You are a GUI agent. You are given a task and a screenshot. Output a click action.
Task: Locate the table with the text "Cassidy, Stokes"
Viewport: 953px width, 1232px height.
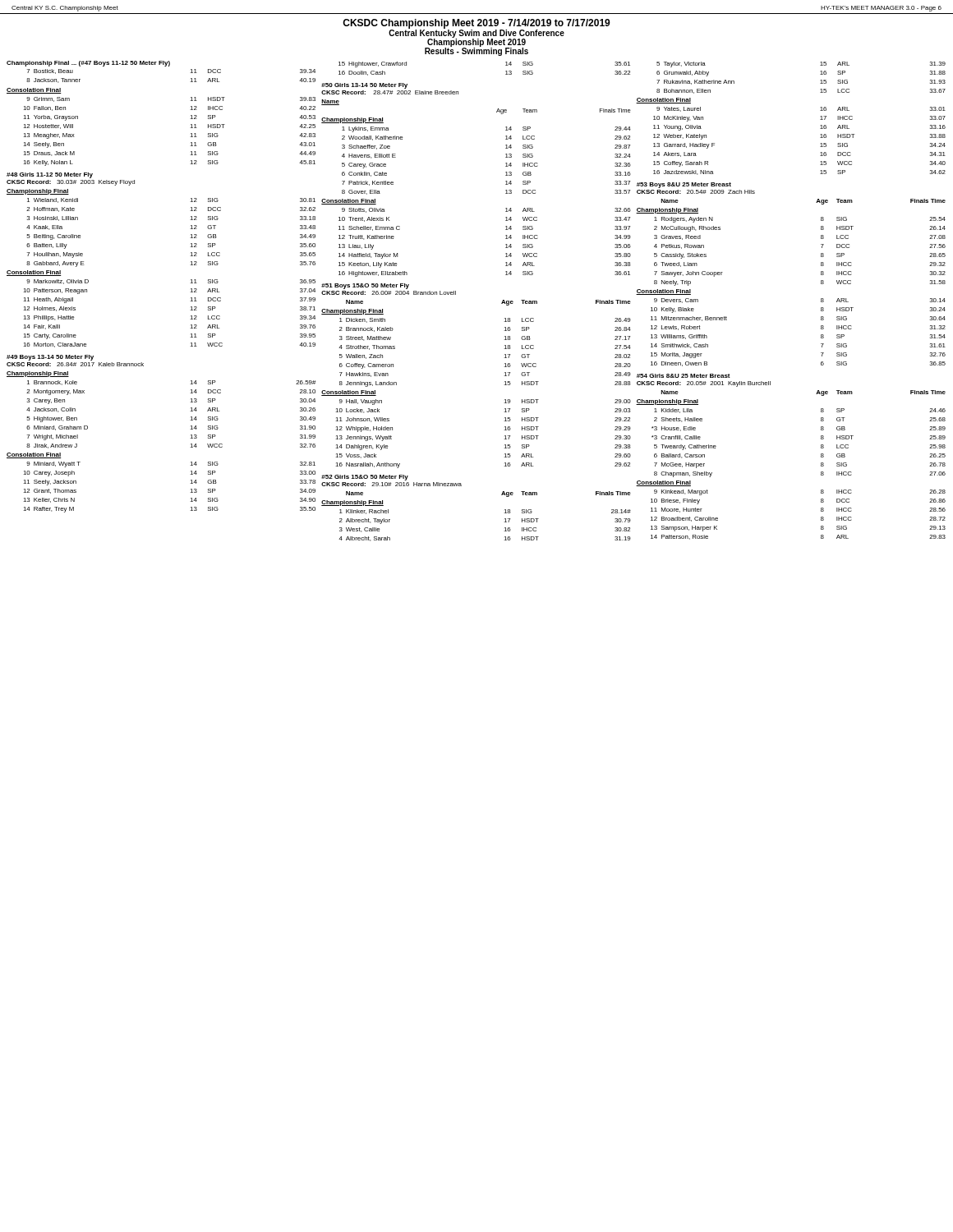click(x=791, y=274)
